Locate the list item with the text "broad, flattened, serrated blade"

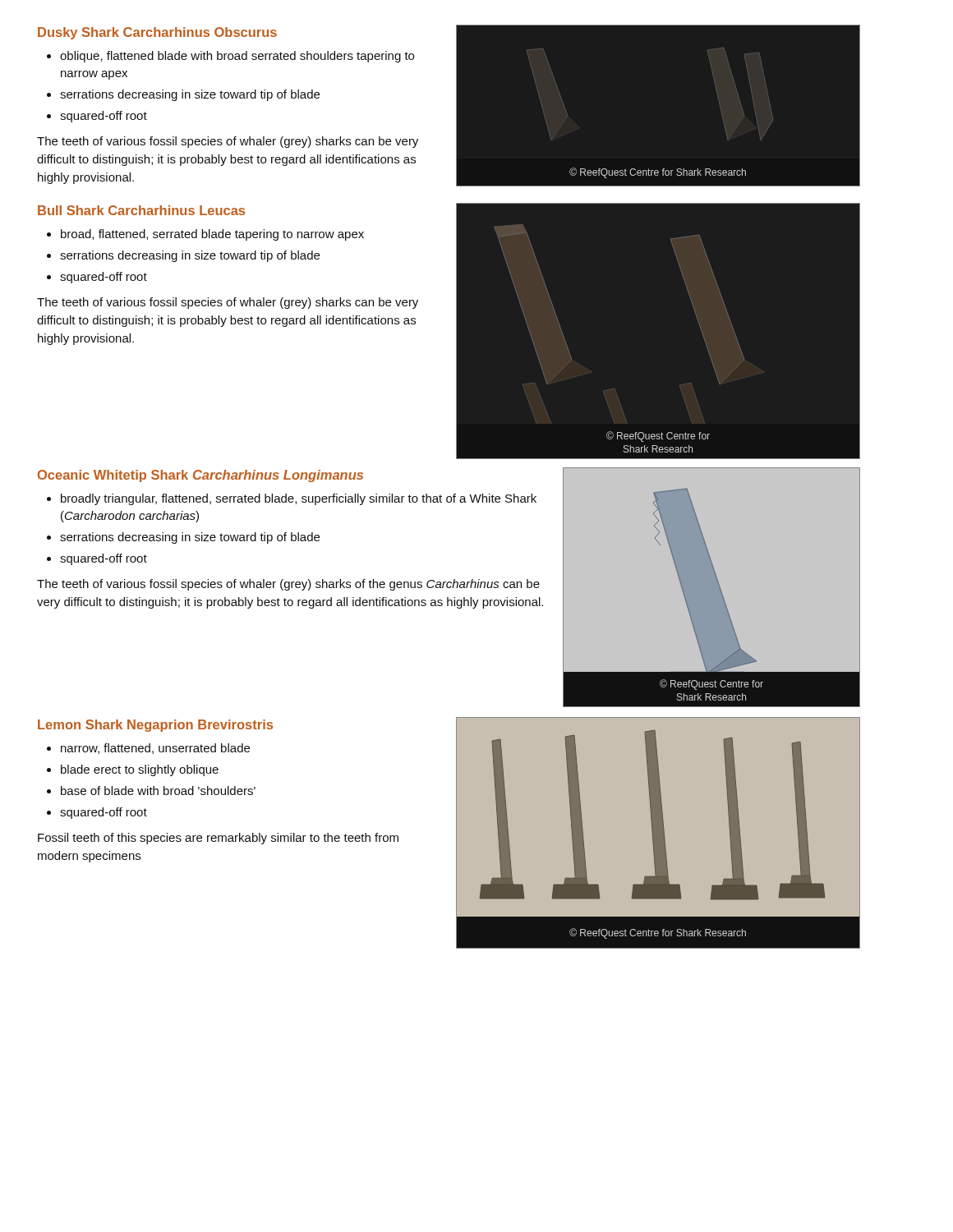point(212,234)
